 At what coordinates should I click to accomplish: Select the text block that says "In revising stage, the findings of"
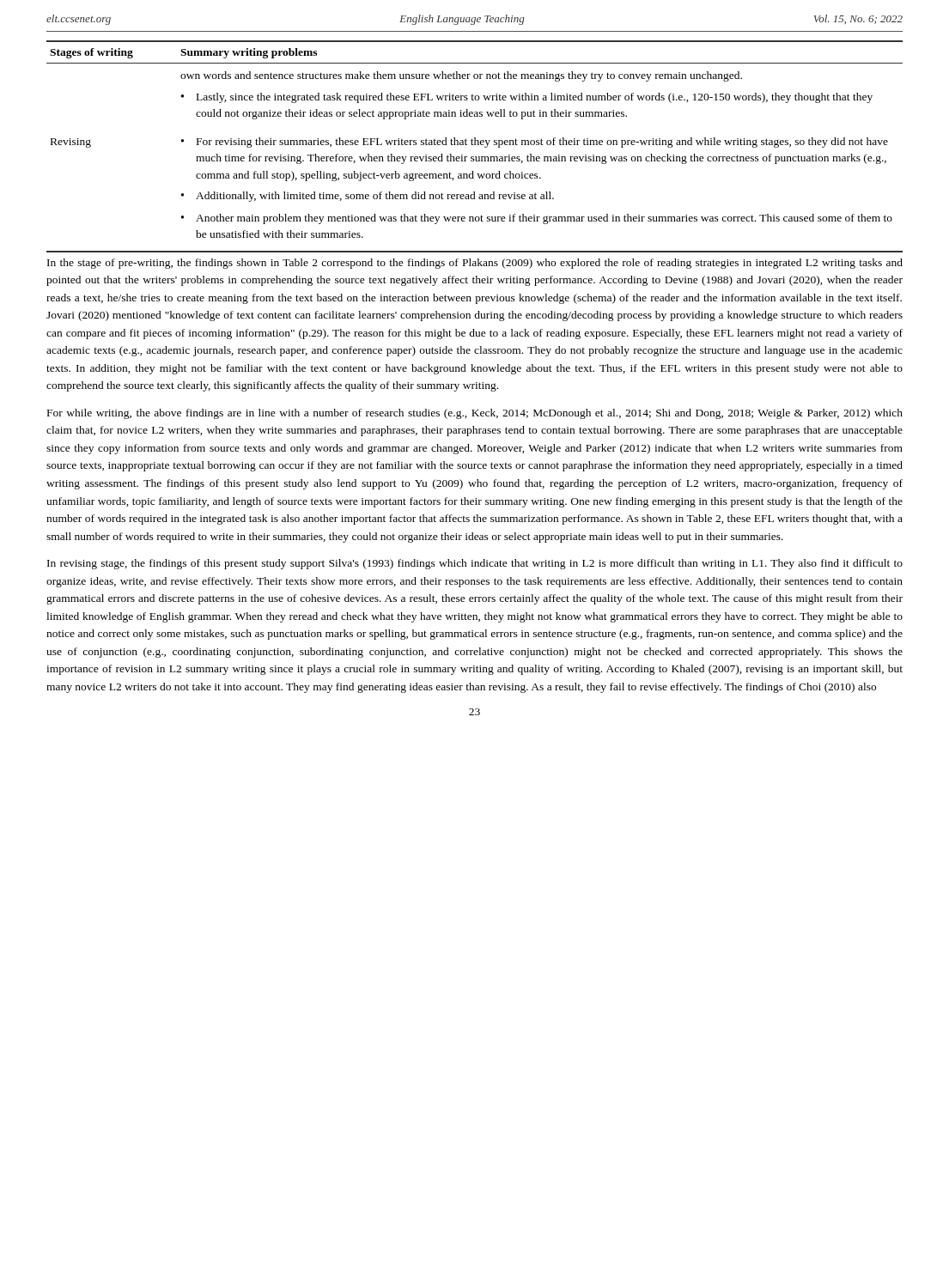point(474,625)
